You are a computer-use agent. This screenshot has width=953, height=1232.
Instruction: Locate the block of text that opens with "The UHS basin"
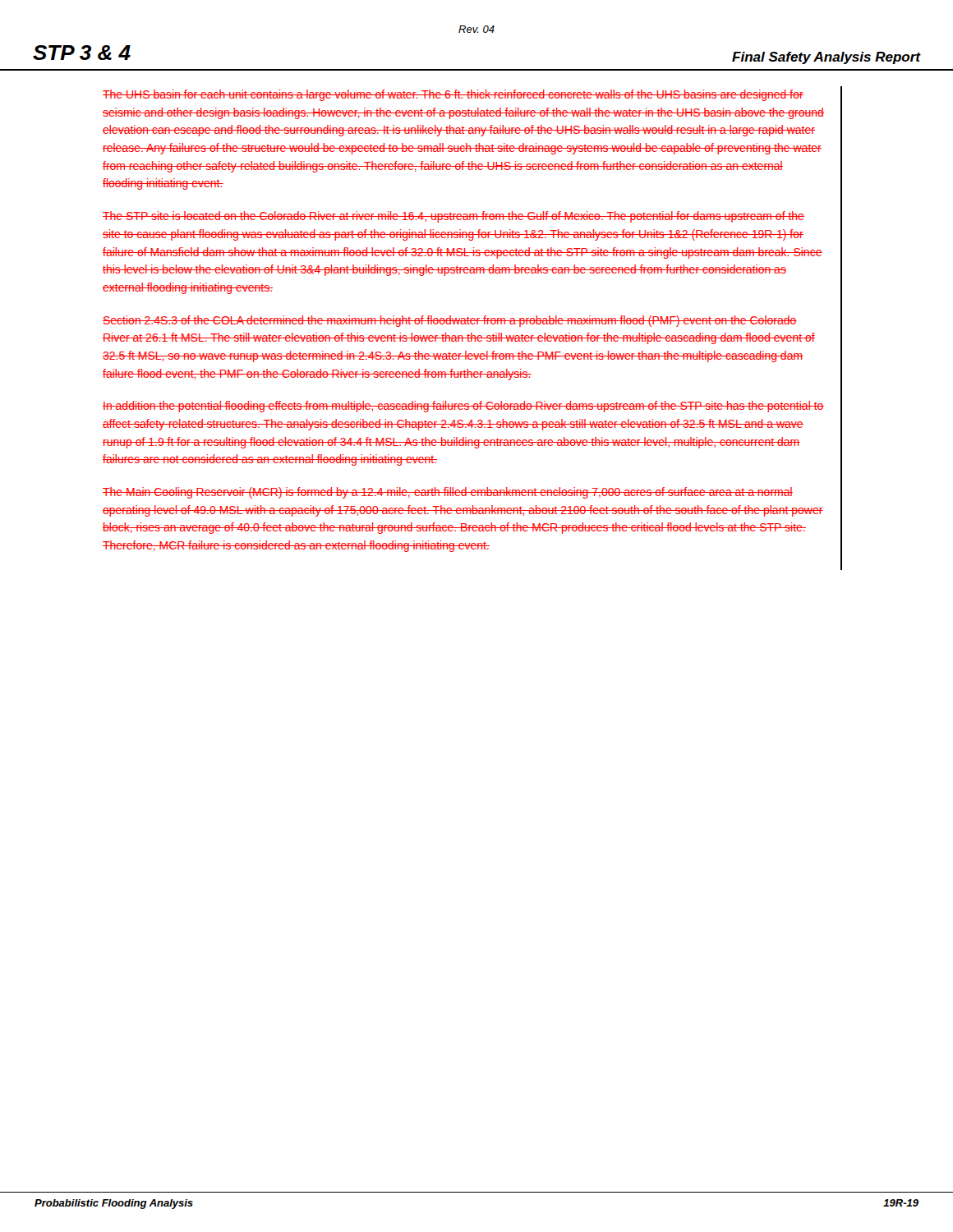tap(463, 139)
